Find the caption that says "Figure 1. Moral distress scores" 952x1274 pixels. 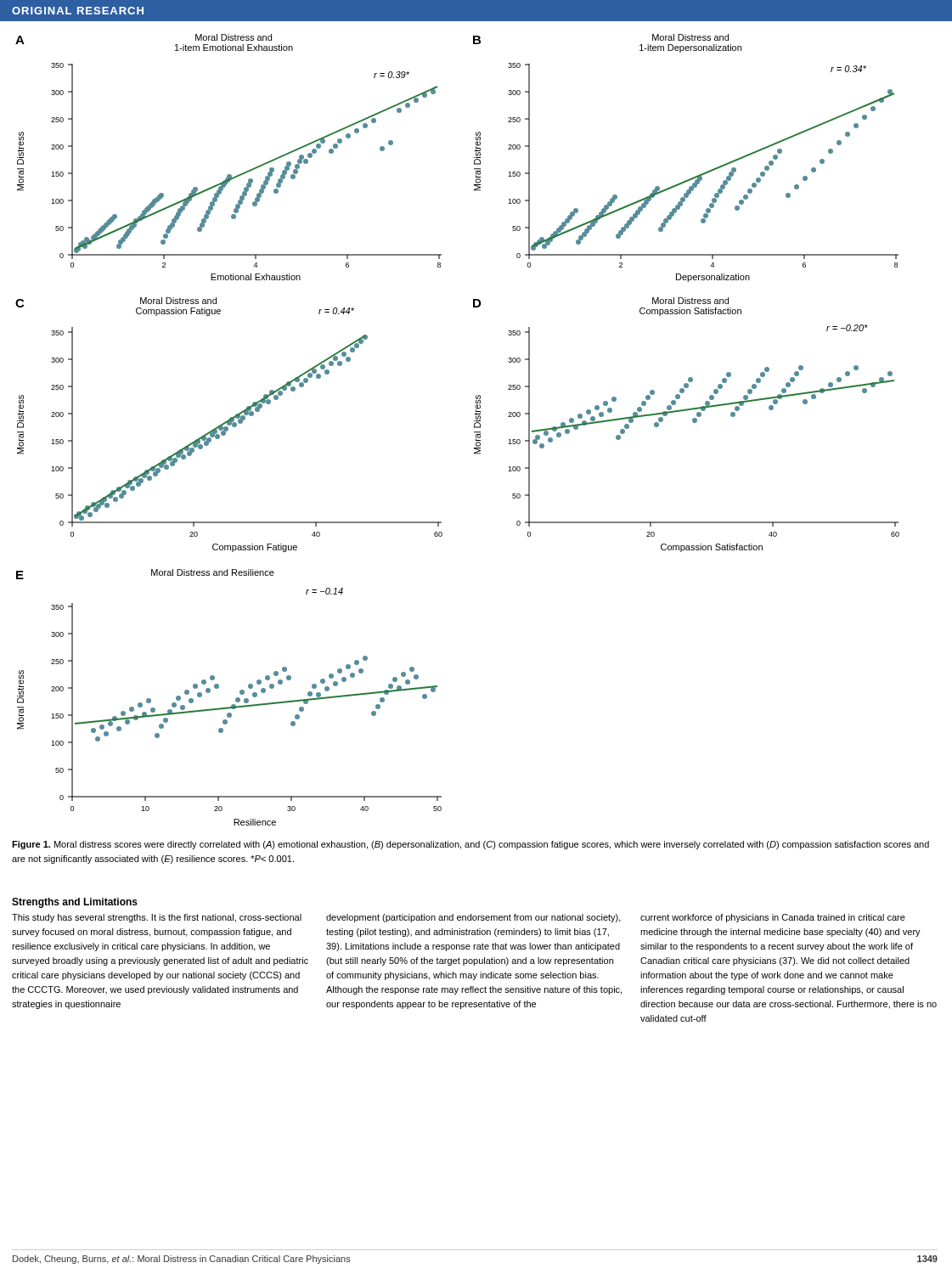[471, 851]
